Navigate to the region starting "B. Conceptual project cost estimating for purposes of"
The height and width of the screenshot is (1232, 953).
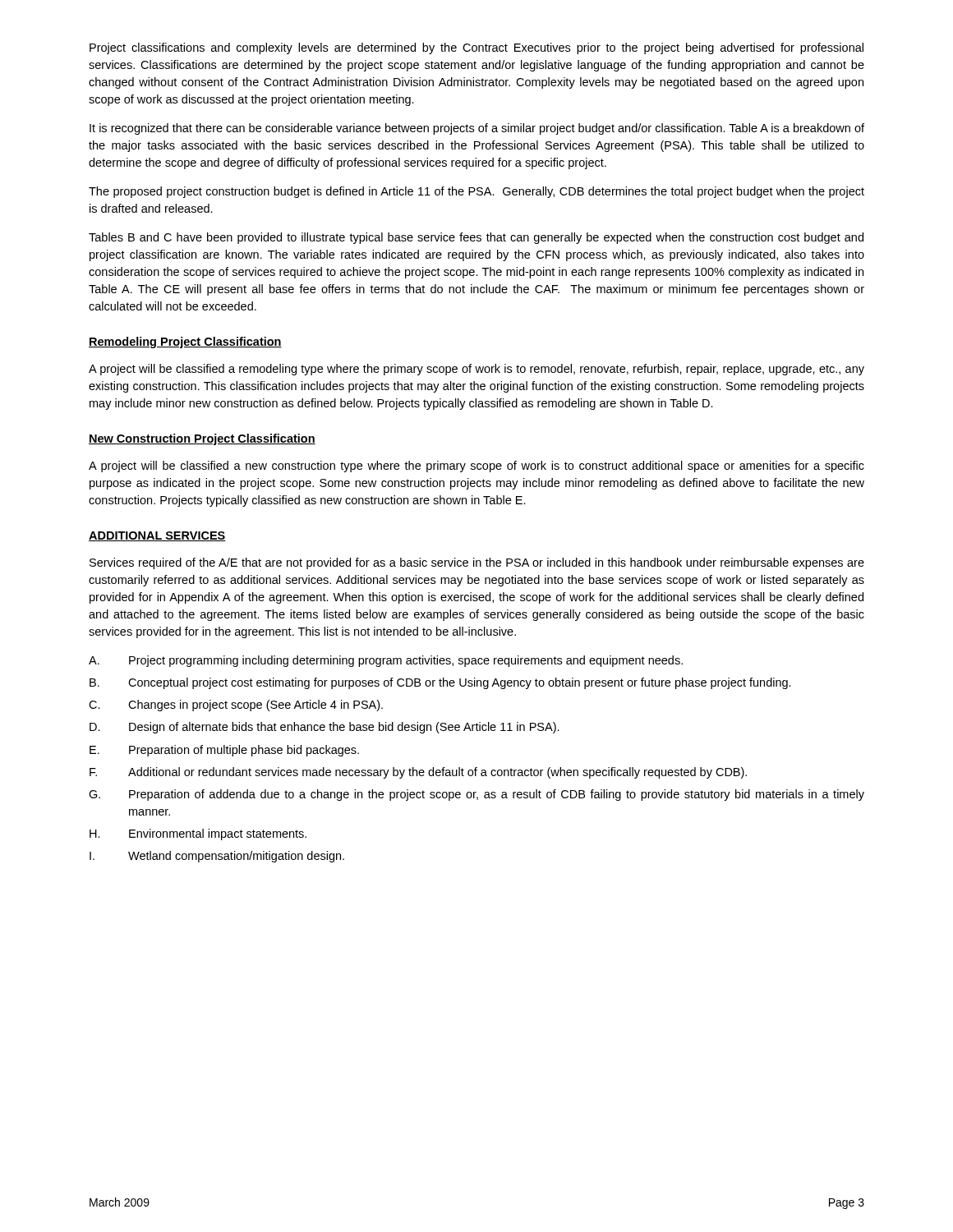[476, 683]
